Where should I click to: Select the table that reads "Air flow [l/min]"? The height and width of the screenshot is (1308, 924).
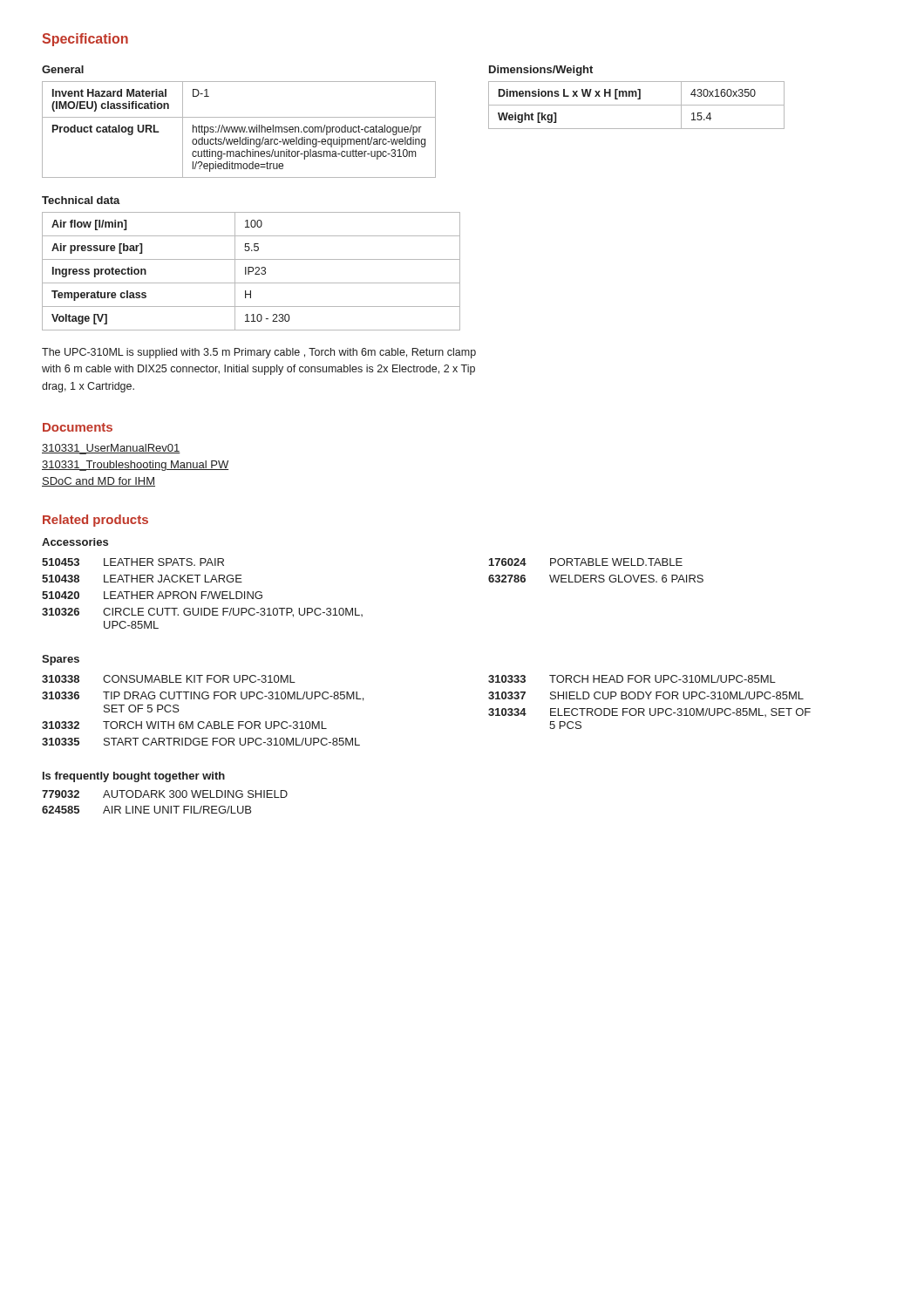pyautogui.click(x=462, y=271)
